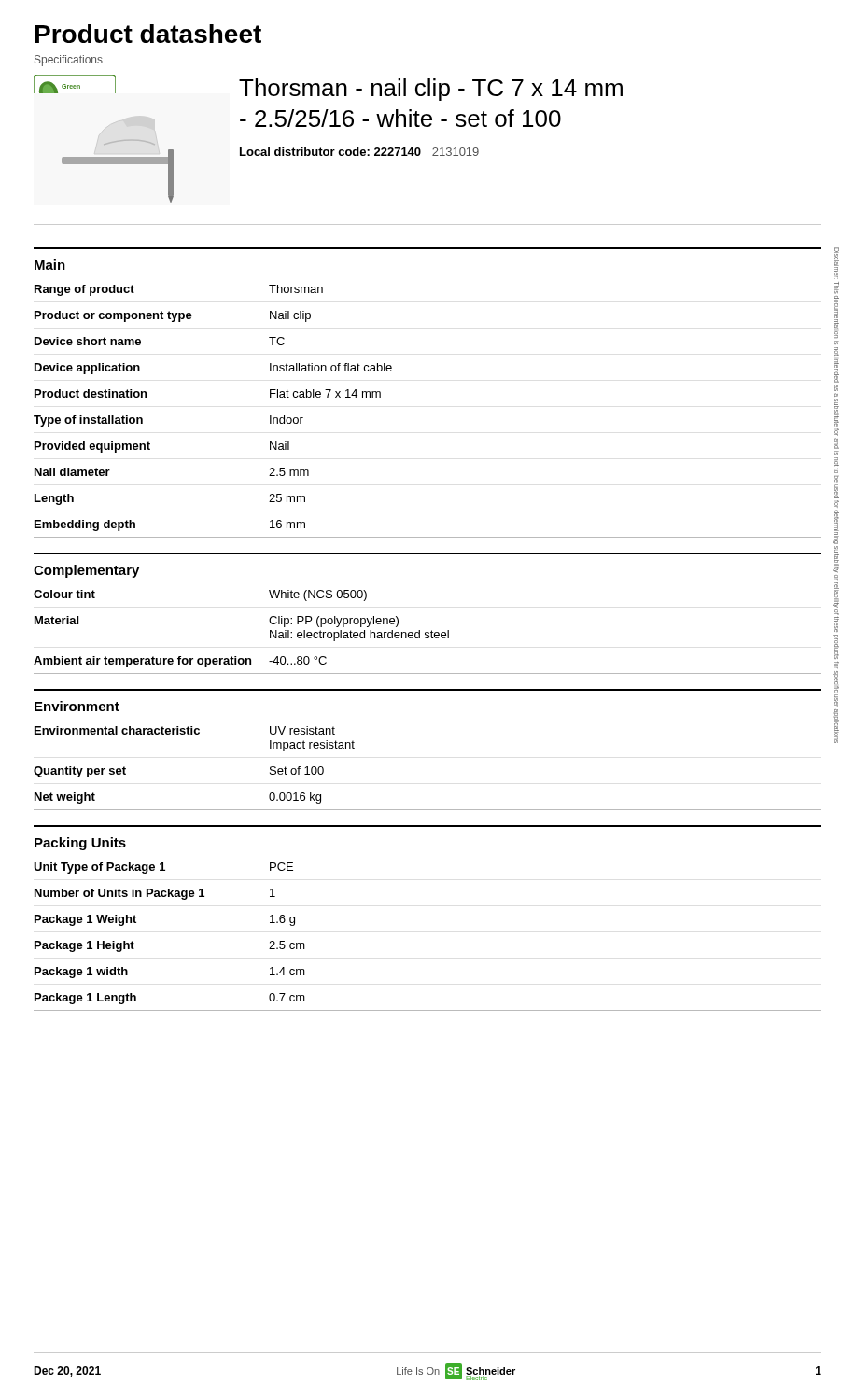
Task: Select the table that reads "UV resistant Impact resistant"
Action: (428, 764)
